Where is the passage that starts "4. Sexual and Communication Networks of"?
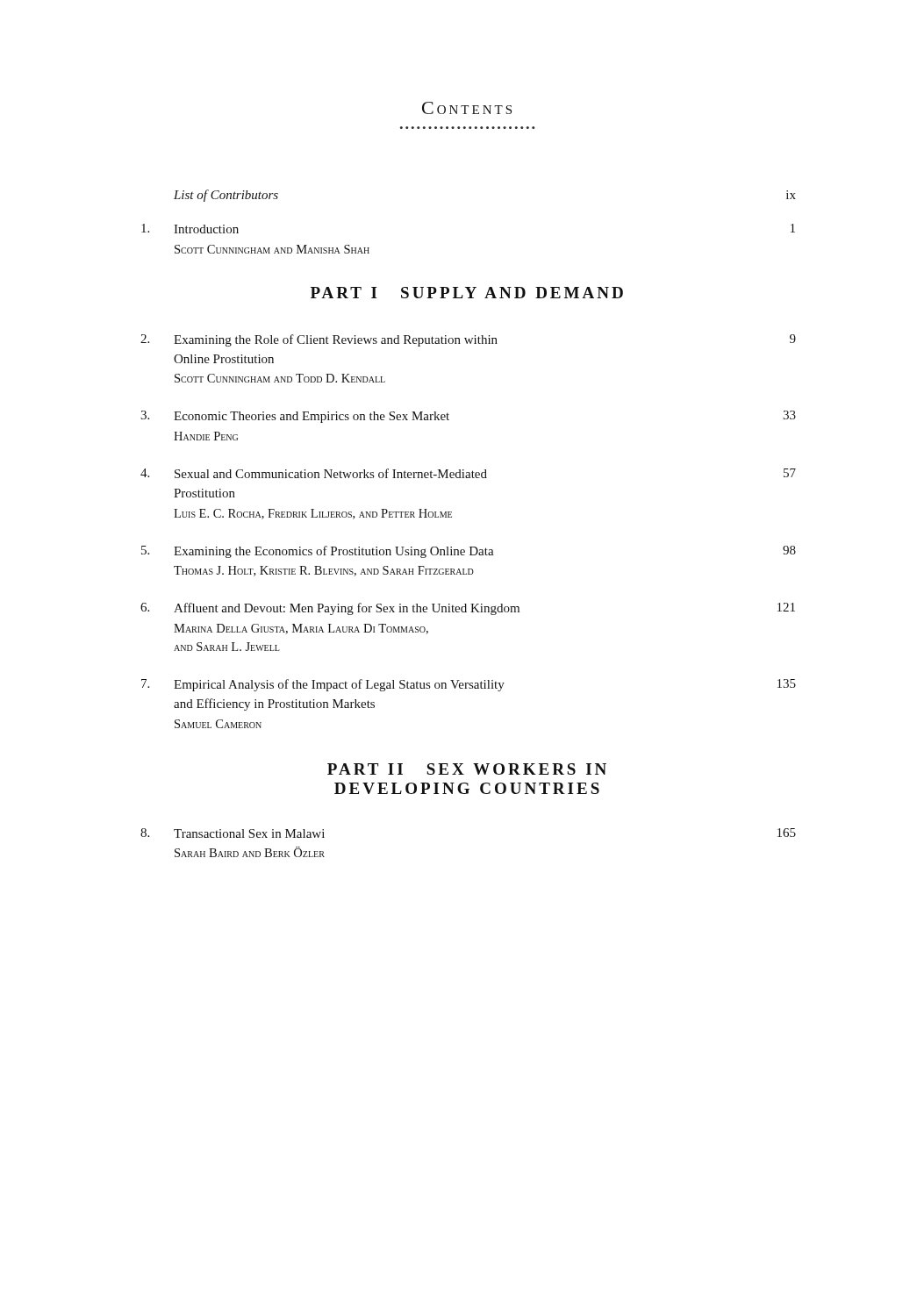910x1316 pixels. pos(468,473)
